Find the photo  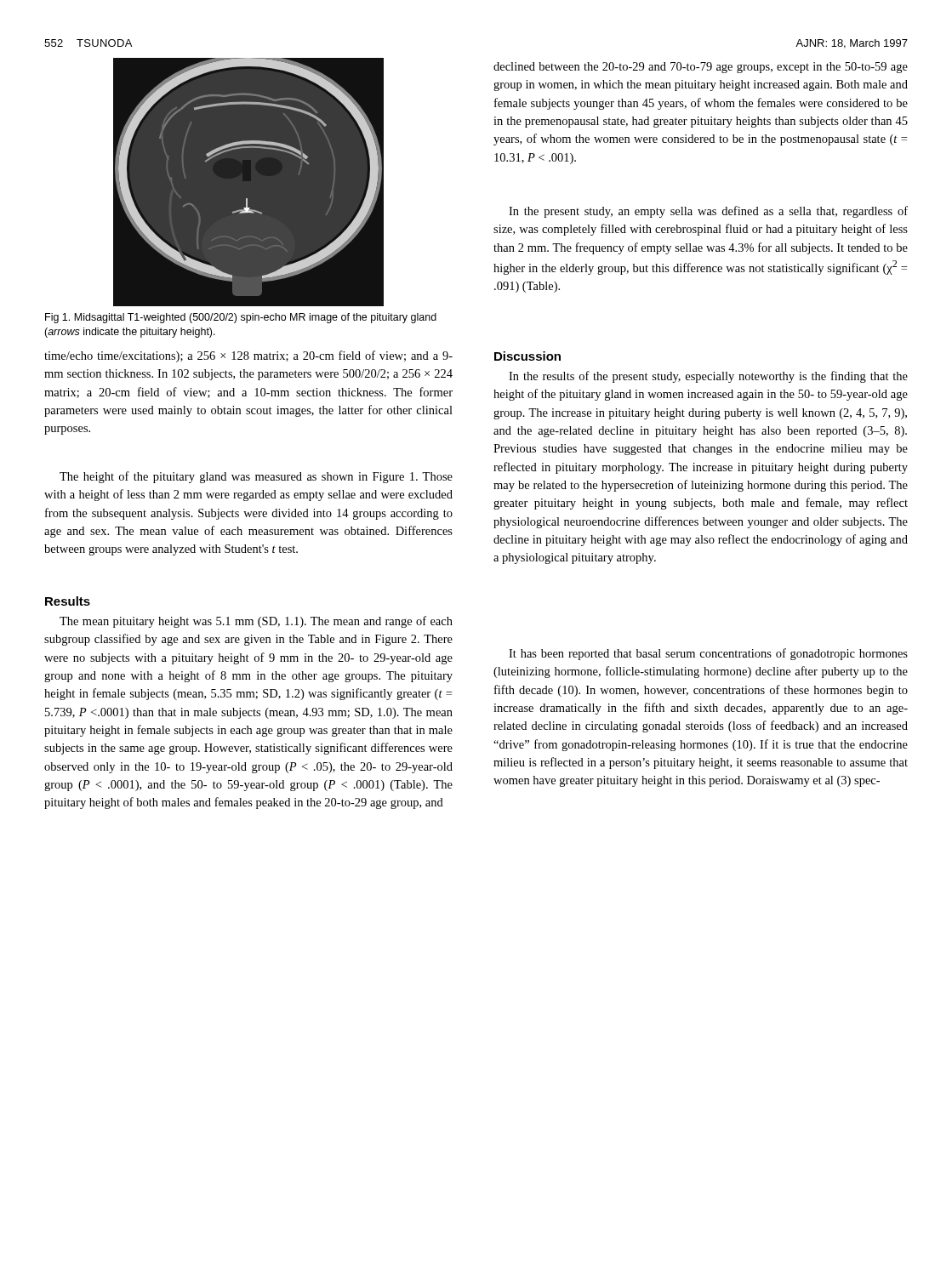(248, 182)
